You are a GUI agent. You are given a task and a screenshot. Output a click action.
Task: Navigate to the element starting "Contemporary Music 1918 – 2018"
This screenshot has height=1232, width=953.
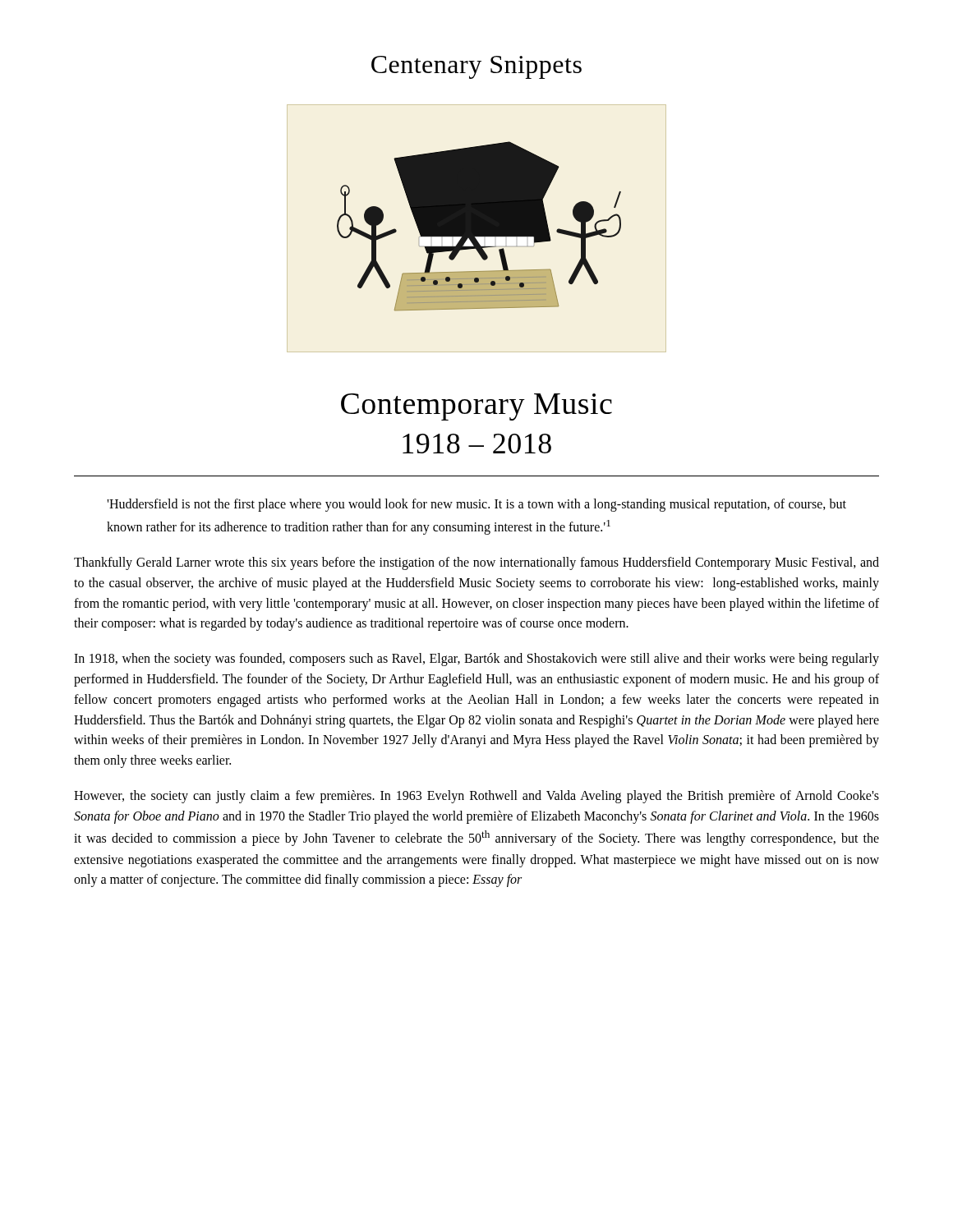click(x=476, y=423)
